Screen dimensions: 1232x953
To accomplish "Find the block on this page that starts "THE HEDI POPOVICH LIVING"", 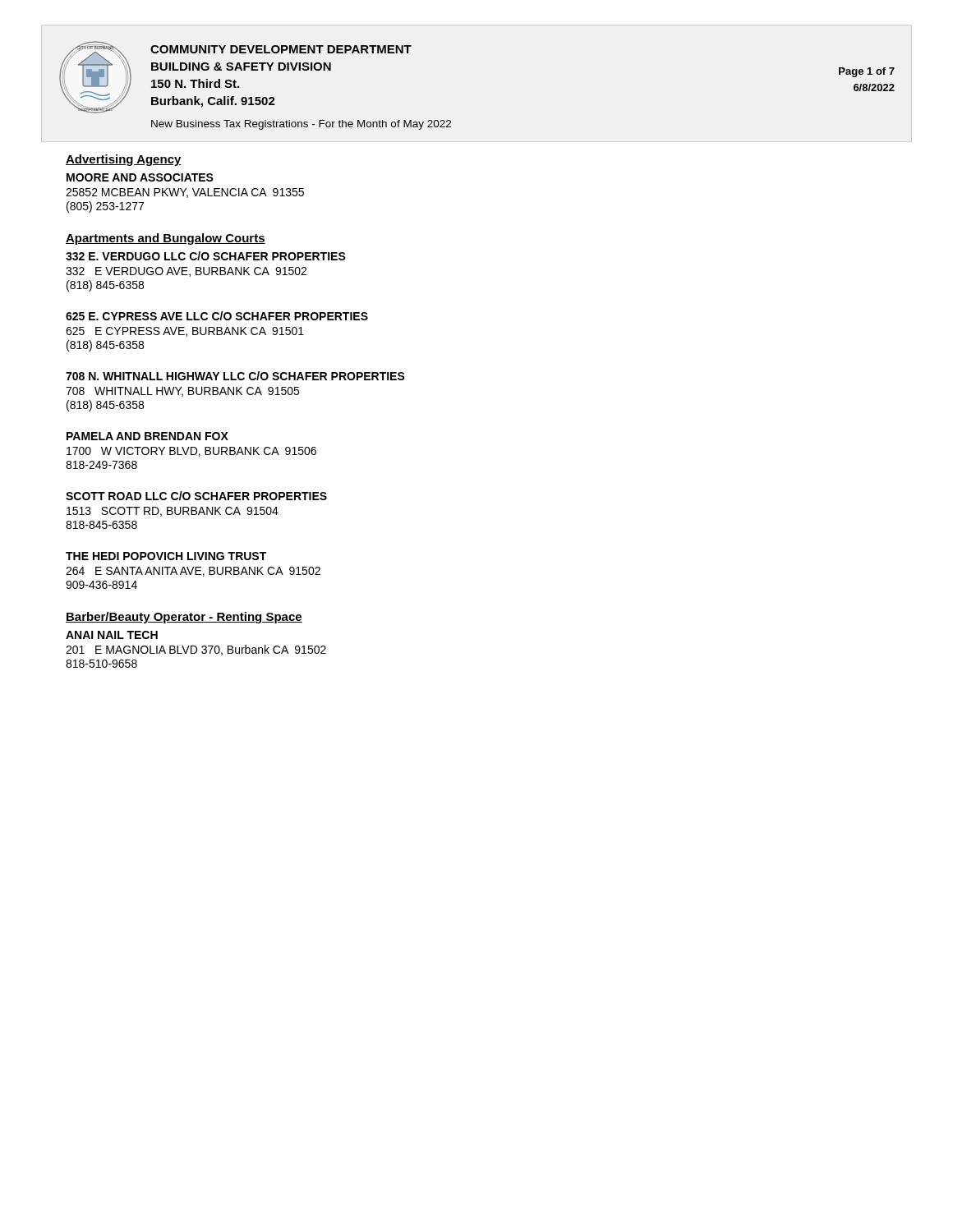I will pyautogui.click(x=166, y=556).
